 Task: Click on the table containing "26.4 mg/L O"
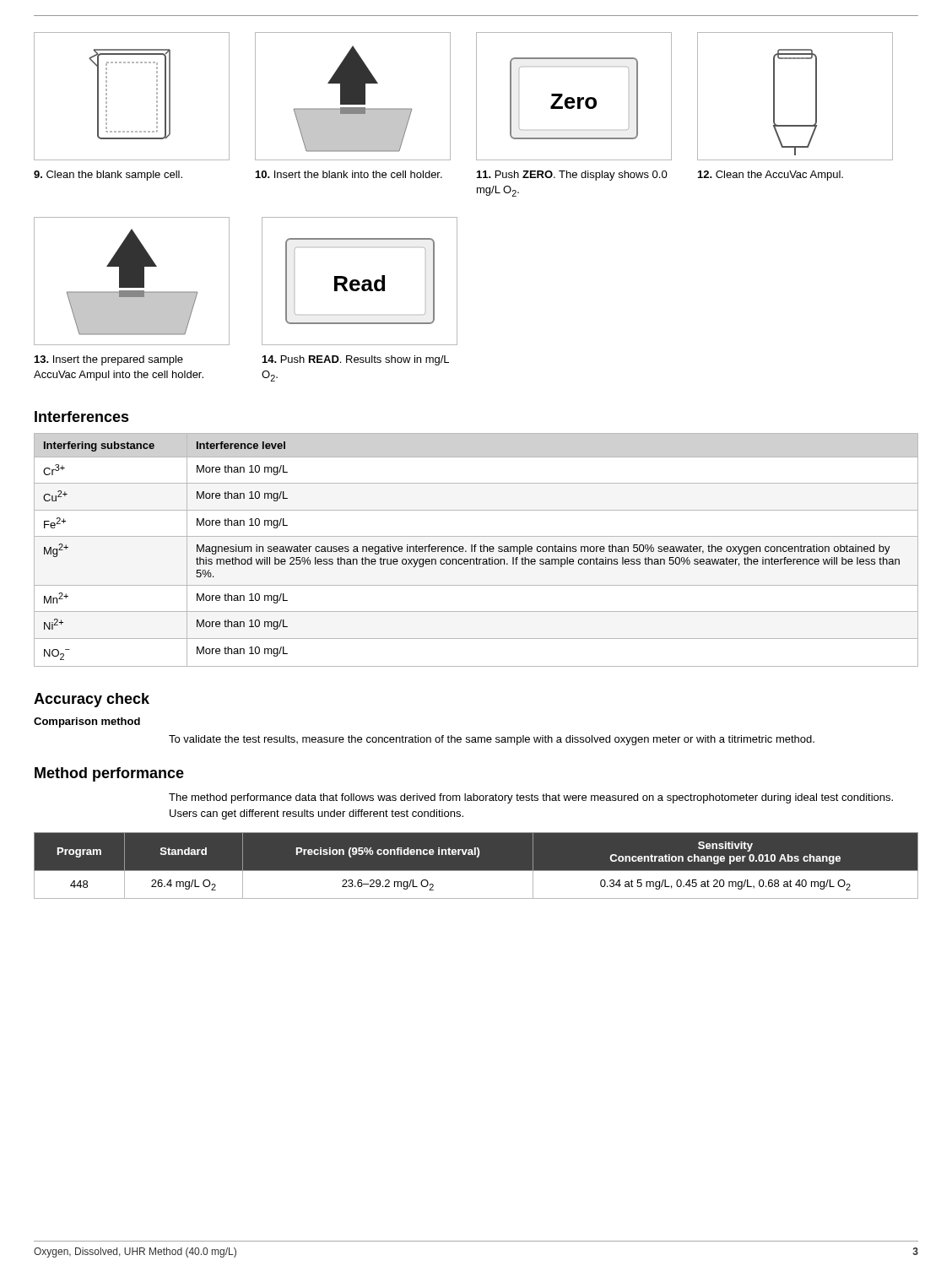click(x=476, y=865)
